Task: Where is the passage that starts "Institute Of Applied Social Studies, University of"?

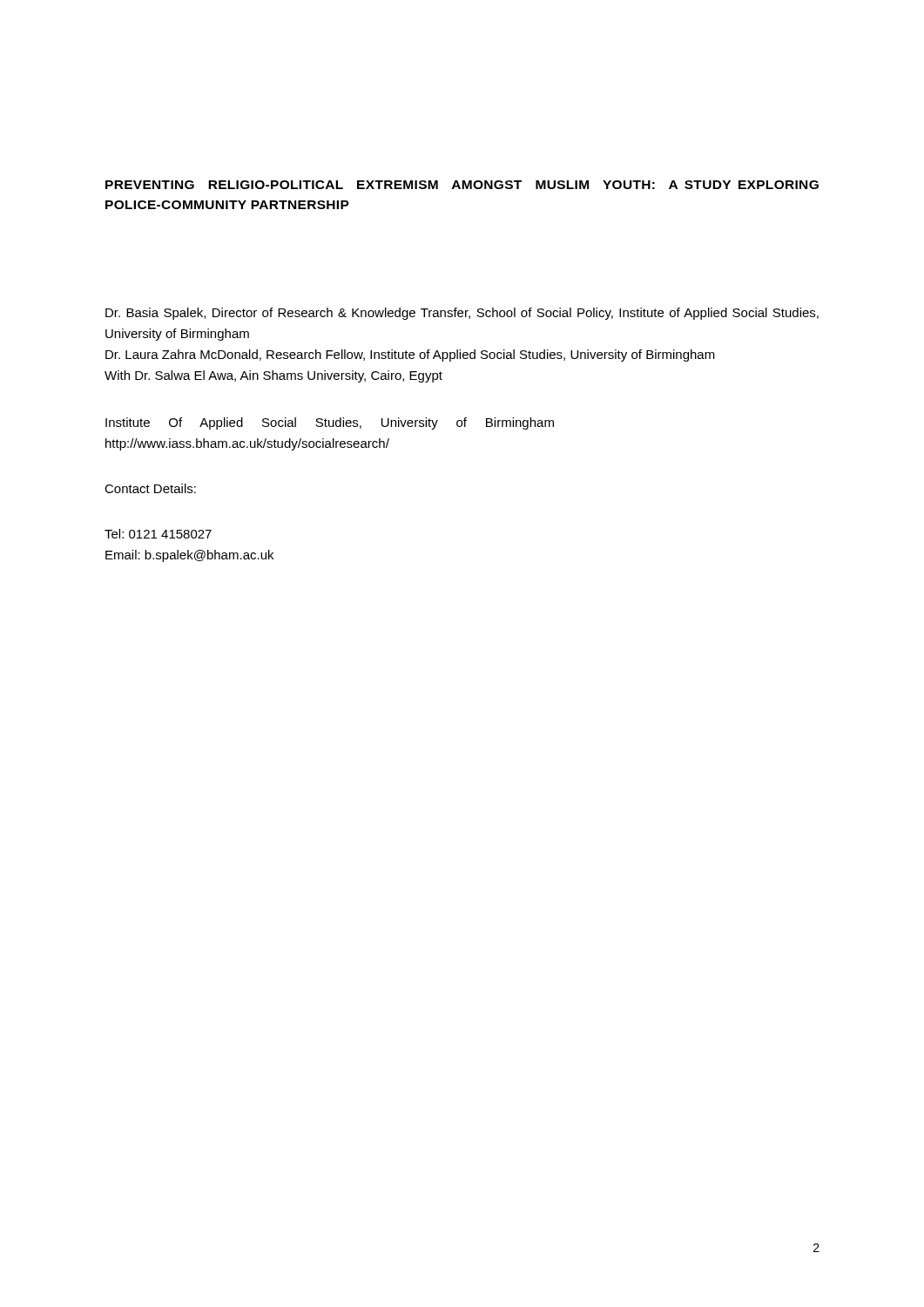Action: pyautogui.click(x=462, y=433)
